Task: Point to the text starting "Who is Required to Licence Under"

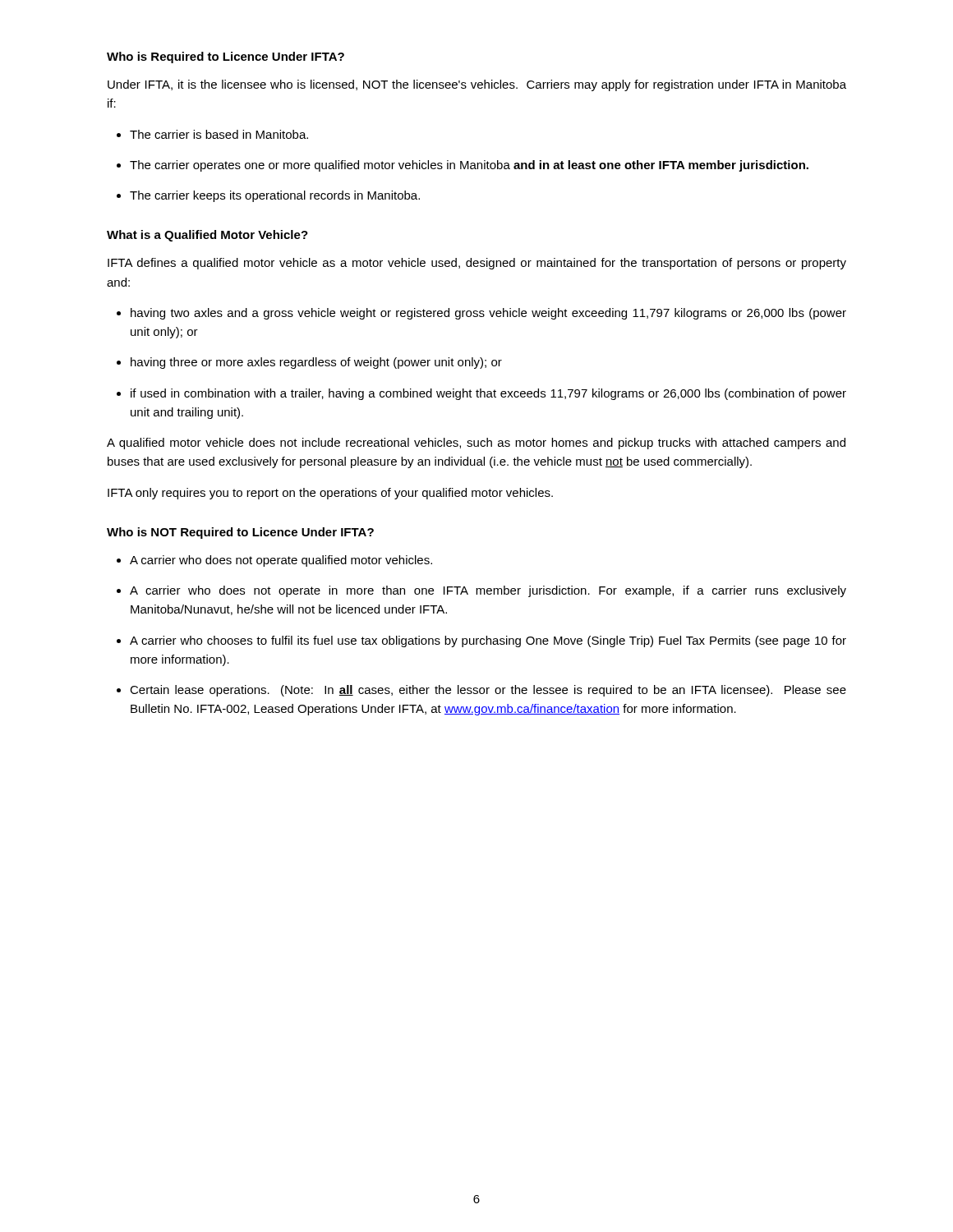Action: (226, 56)
